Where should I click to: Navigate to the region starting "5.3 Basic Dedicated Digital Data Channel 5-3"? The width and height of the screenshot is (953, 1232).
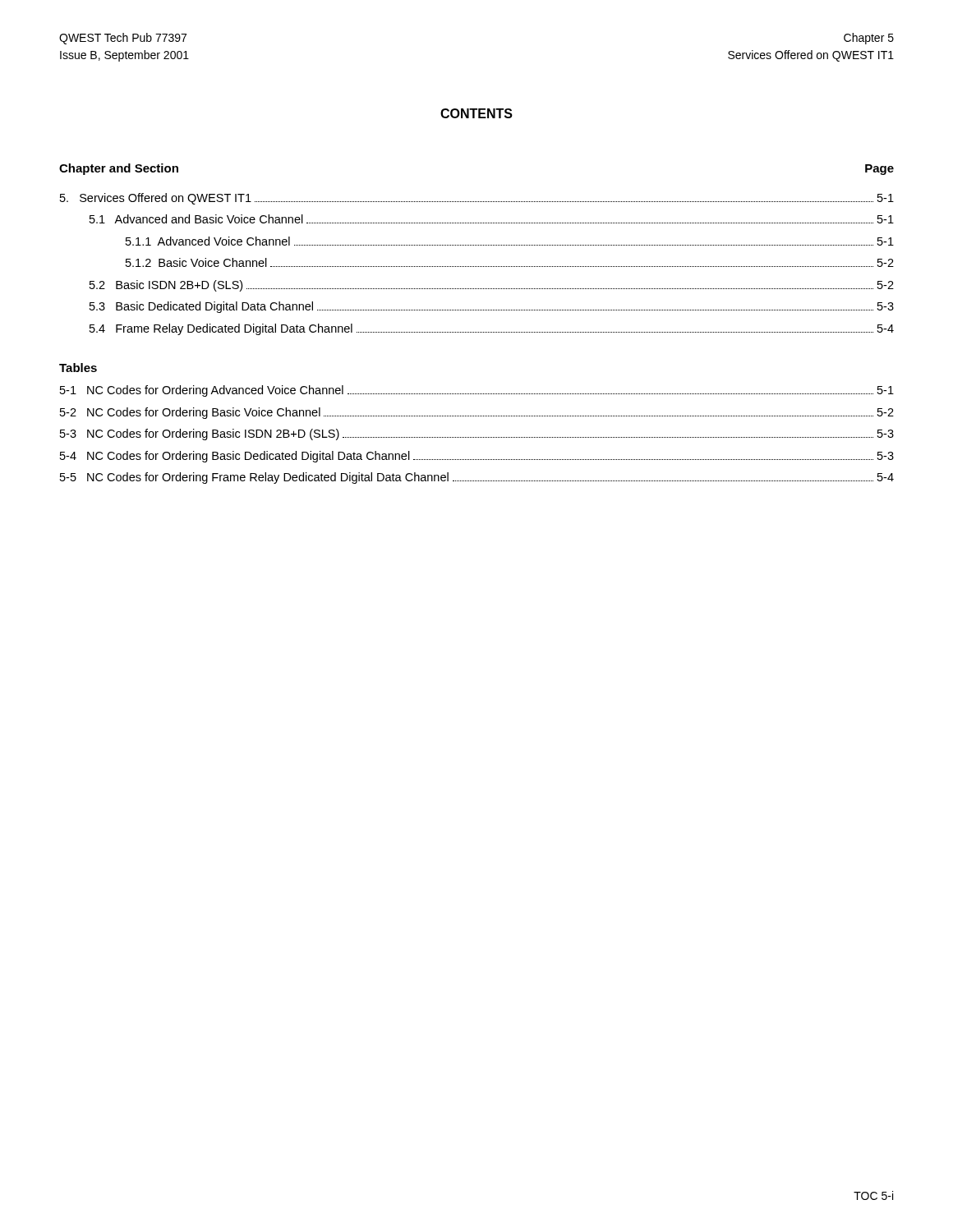(x=491, y=307)
